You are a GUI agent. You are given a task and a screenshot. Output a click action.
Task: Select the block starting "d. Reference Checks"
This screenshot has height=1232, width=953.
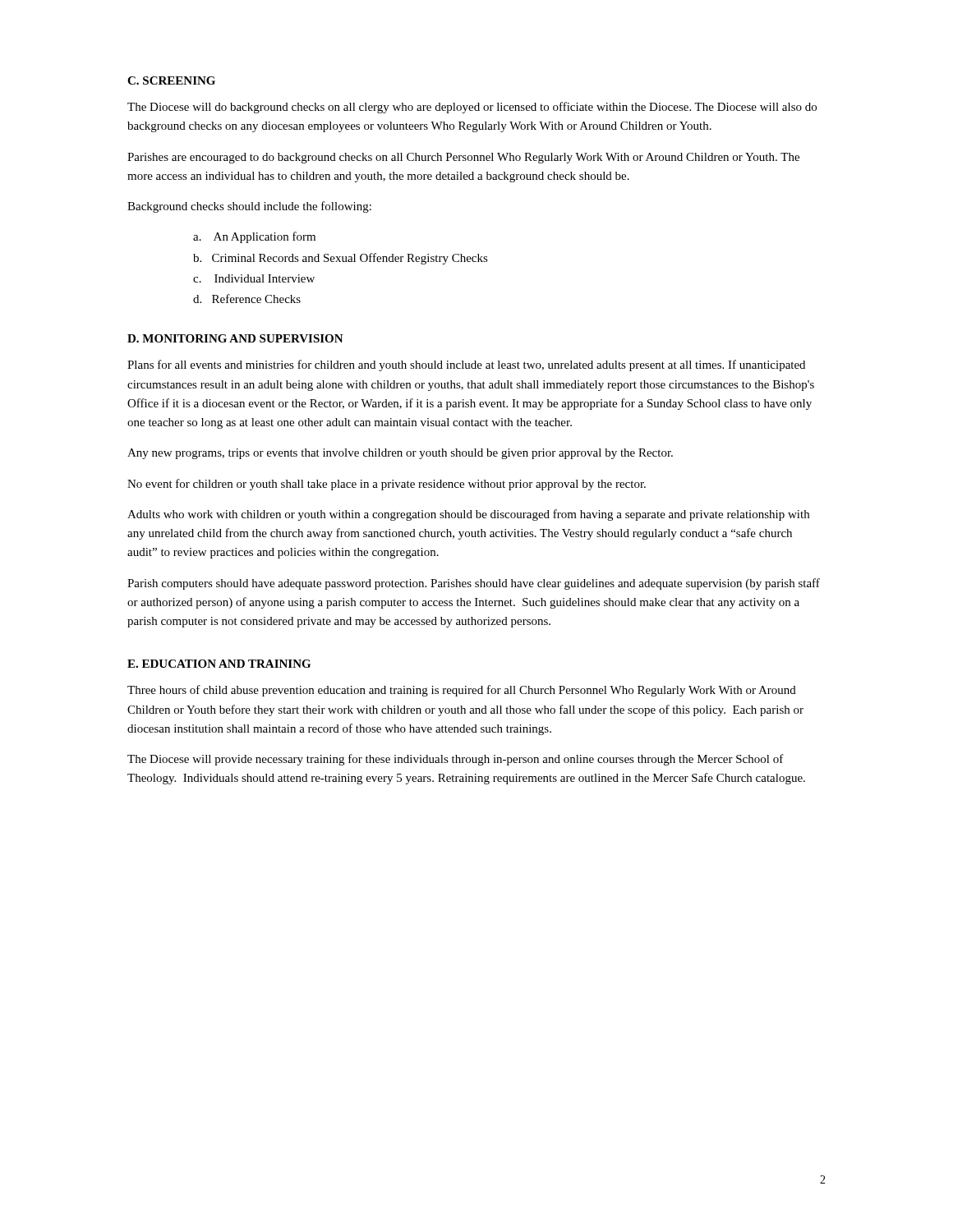pyautogui.click(x=247, y=299)
